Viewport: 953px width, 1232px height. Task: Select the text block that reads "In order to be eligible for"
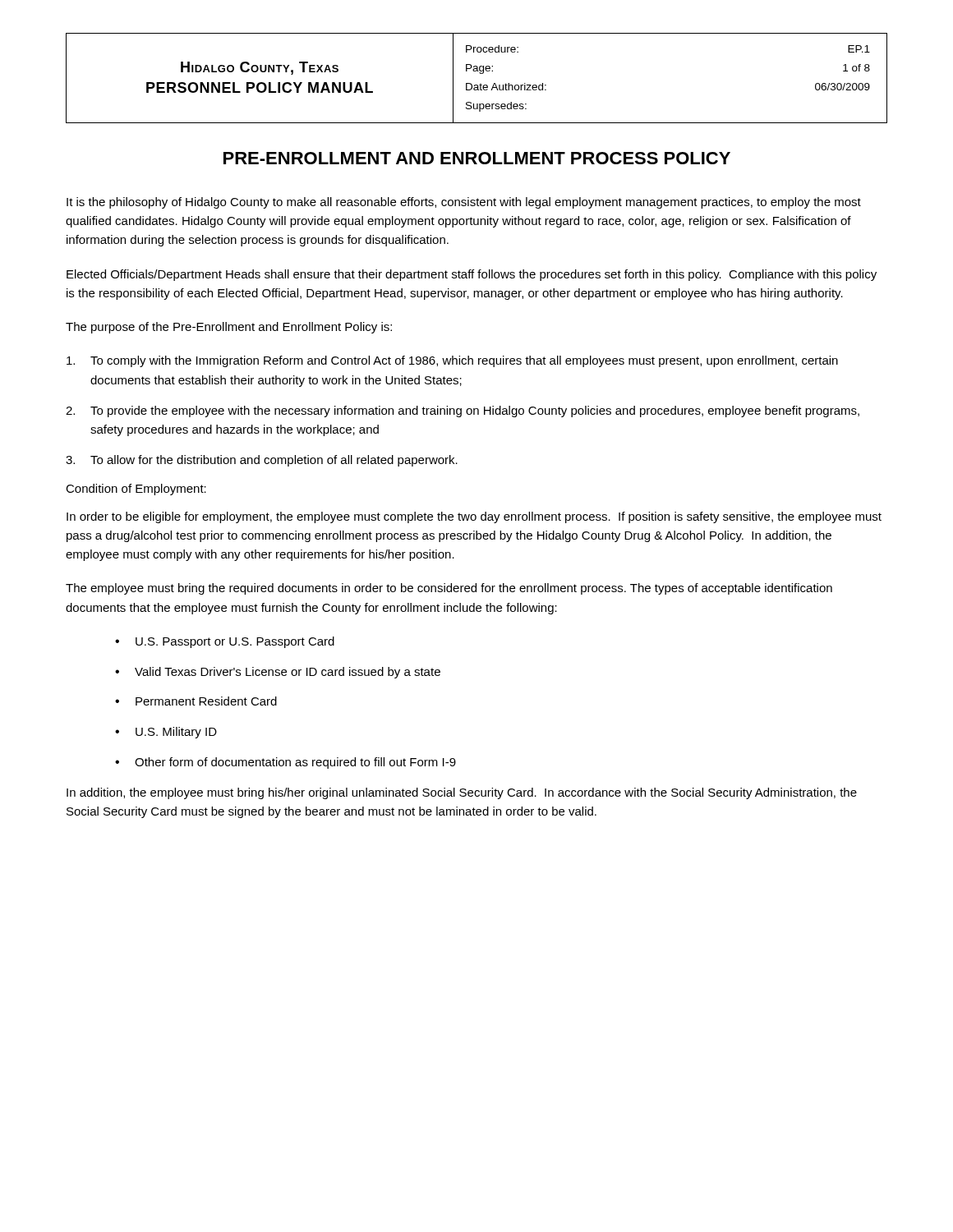click(x=474, y=535)
